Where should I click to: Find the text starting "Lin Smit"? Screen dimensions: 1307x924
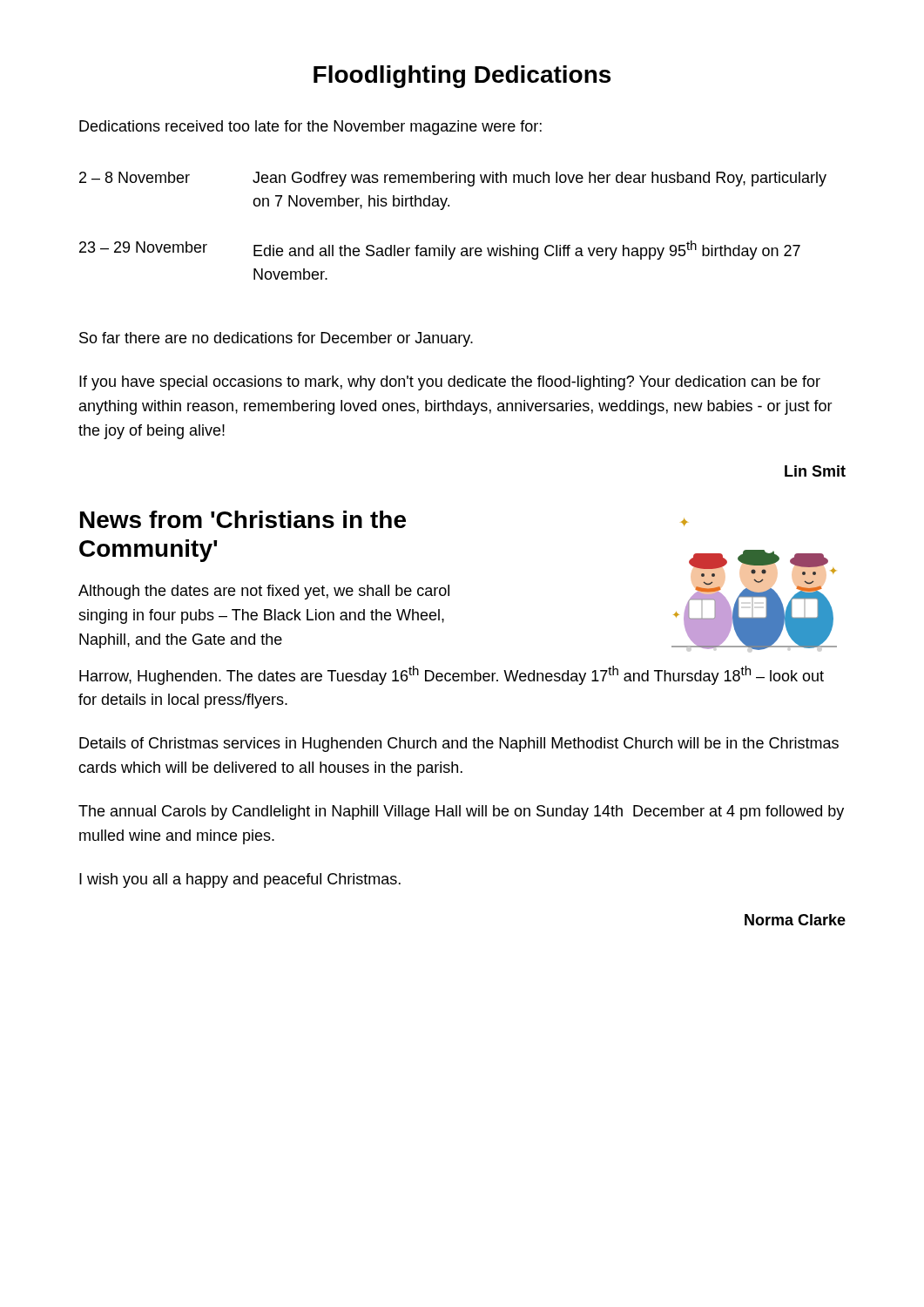click(815, 471)
